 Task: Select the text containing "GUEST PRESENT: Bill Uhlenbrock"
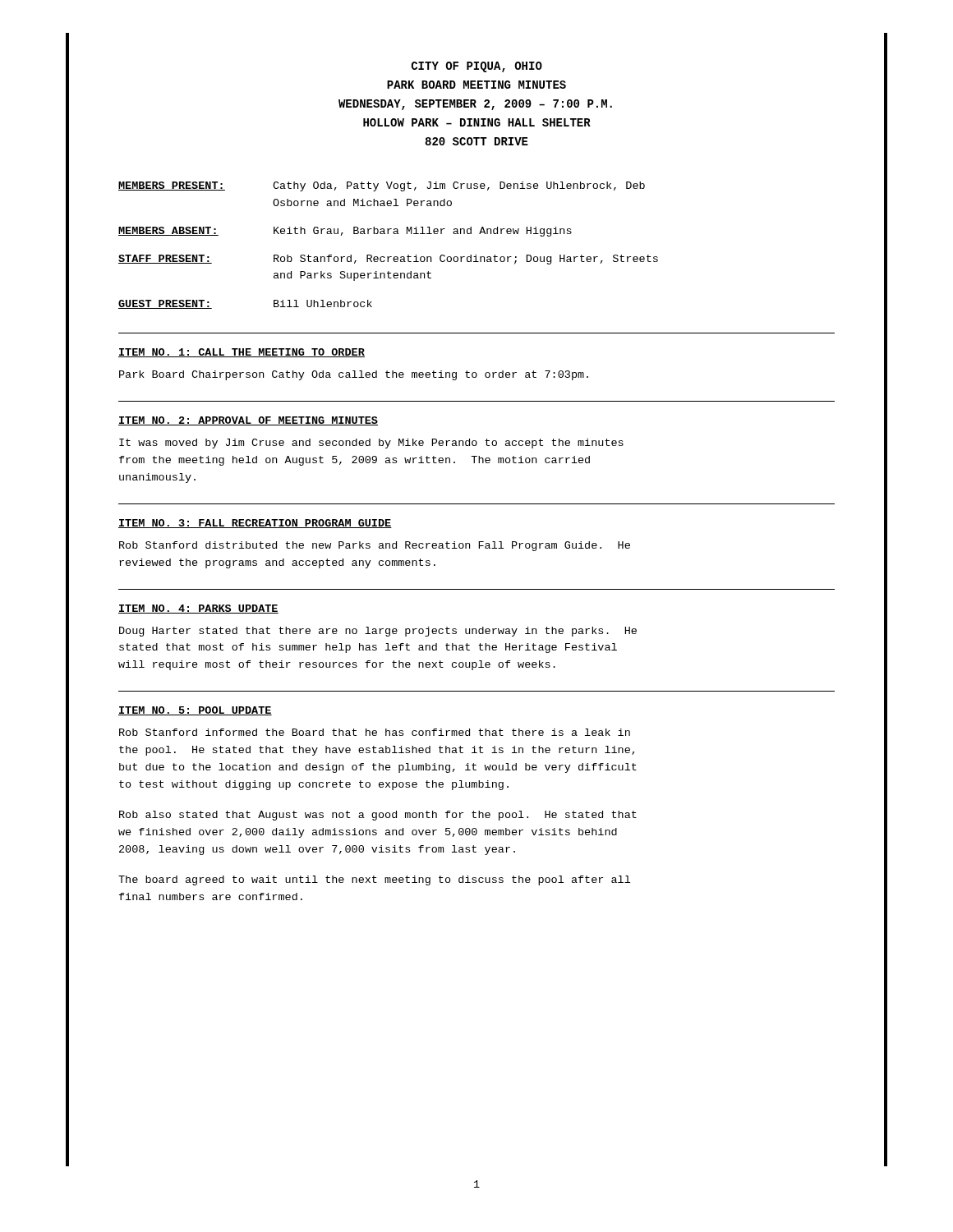[x=166, y=304]
